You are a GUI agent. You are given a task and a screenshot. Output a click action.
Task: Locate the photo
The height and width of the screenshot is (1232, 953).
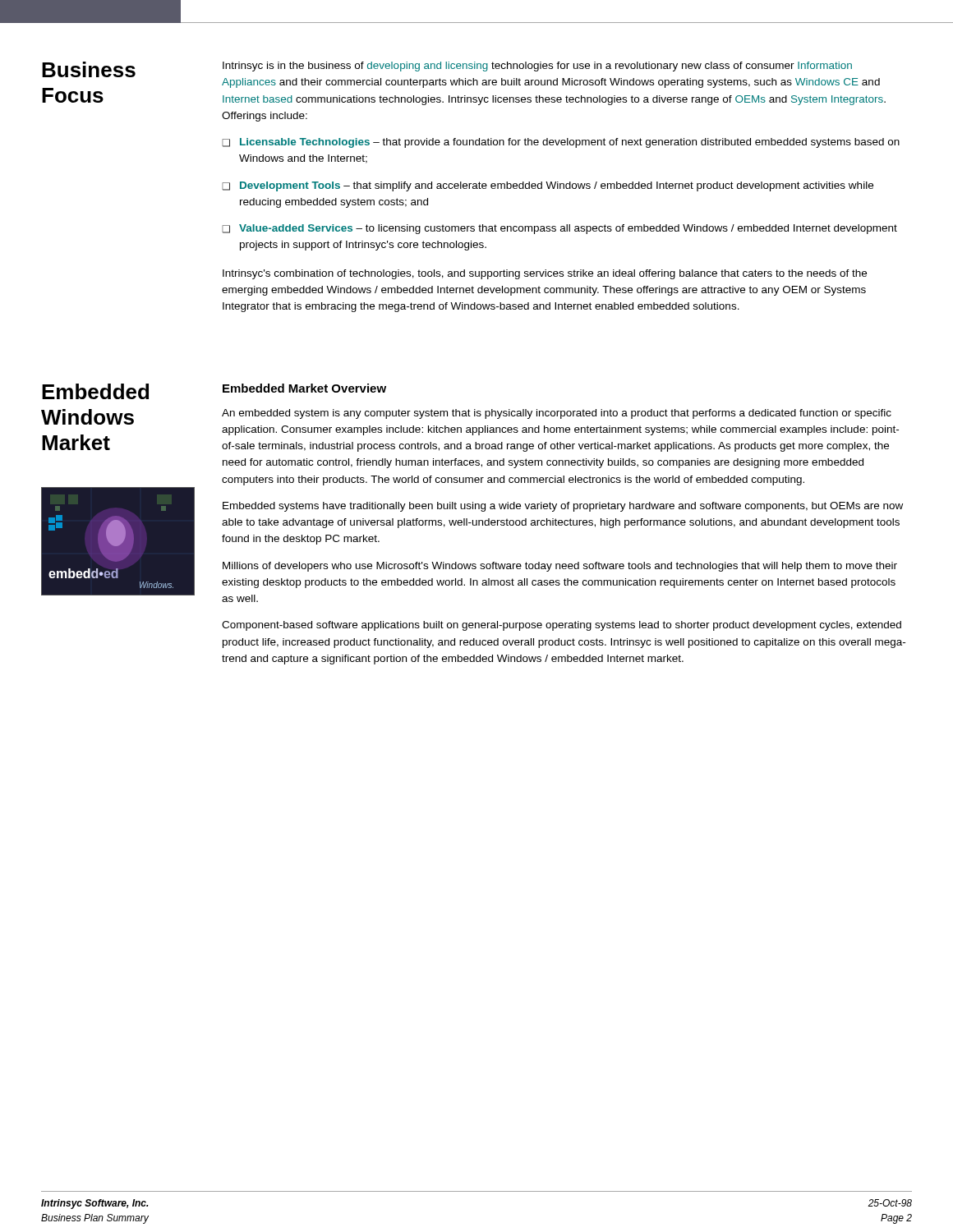pos(117,534)
